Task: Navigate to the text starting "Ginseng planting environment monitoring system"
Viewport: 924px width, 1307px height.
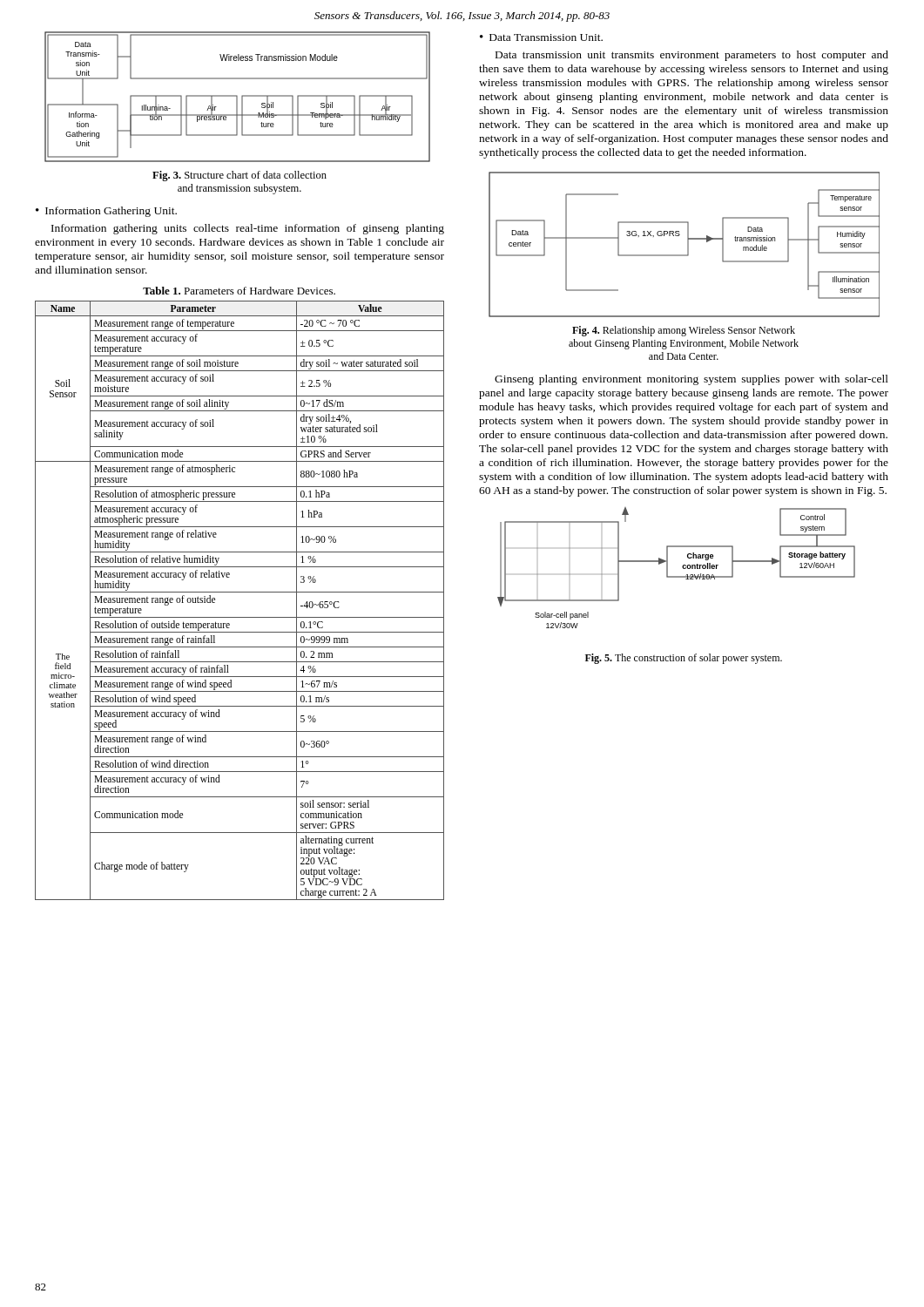Action: pos(684,434)
